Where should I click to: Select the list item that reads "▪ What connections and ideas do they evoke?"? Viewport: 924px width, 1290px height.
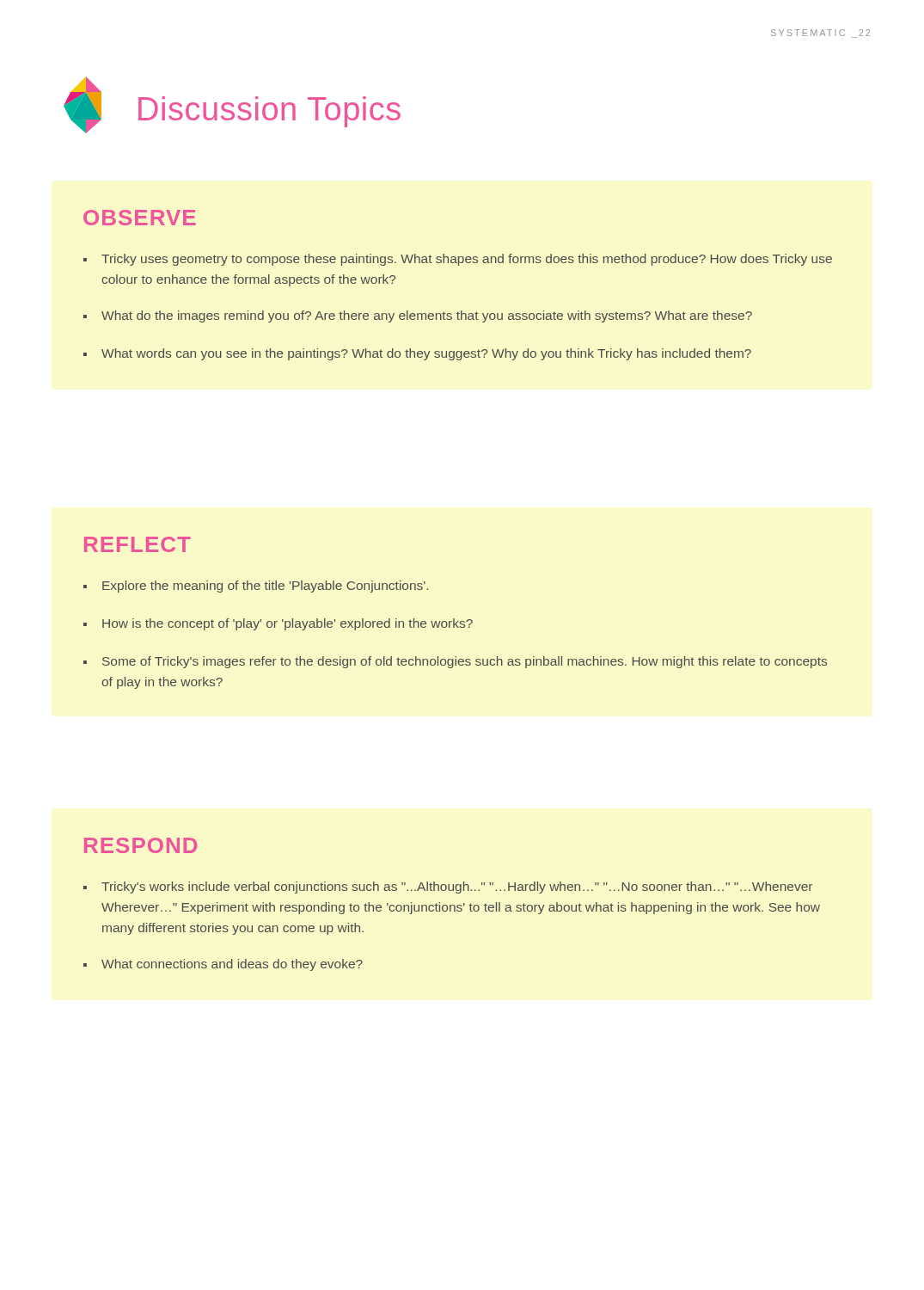point(223,965)
